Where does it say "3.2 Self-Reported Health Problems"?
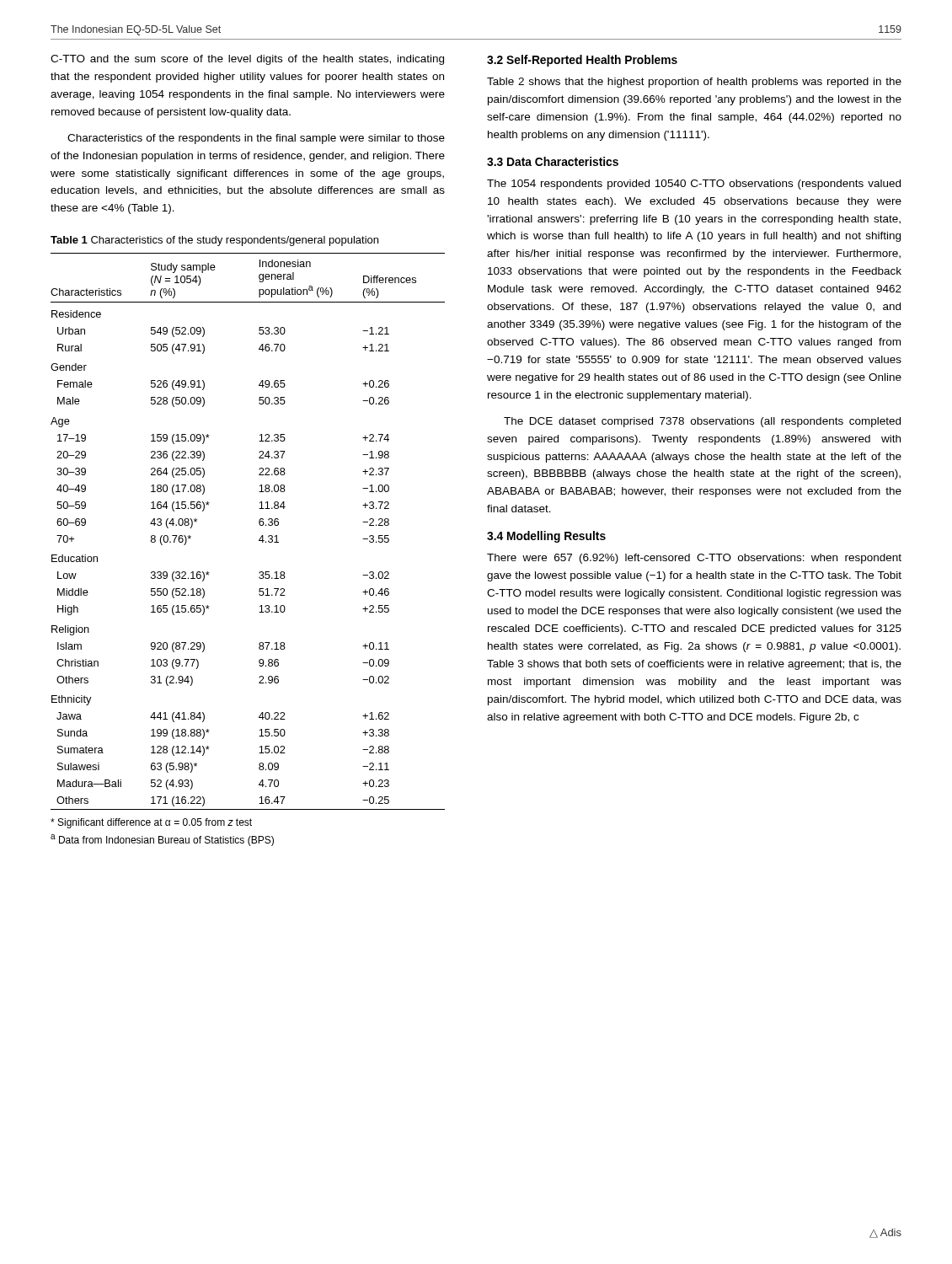The image size is (952, 1264). (x=582, y=60)
